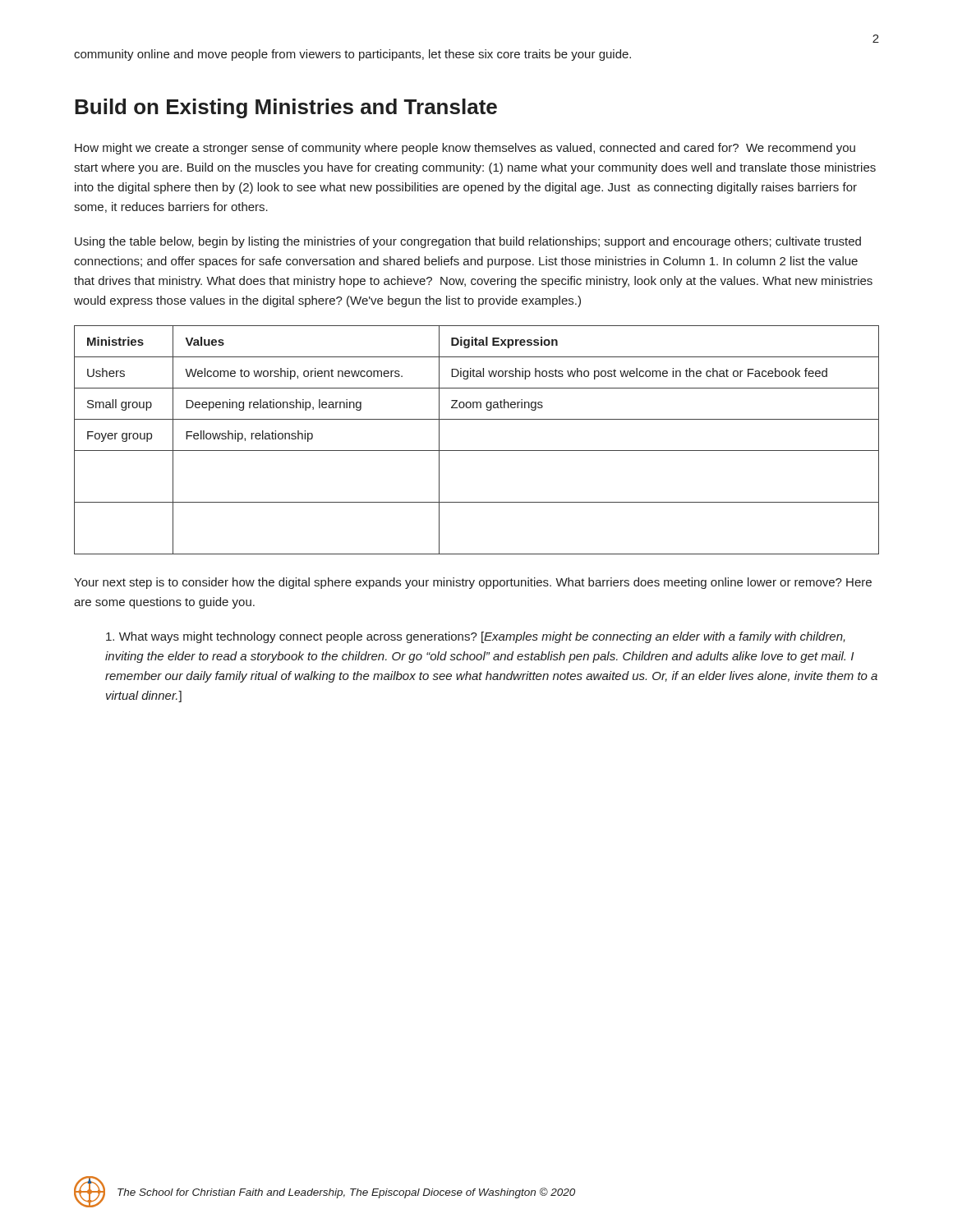Where is the passage that starts "Using the table below, begin by"?

tap(473, 271)
